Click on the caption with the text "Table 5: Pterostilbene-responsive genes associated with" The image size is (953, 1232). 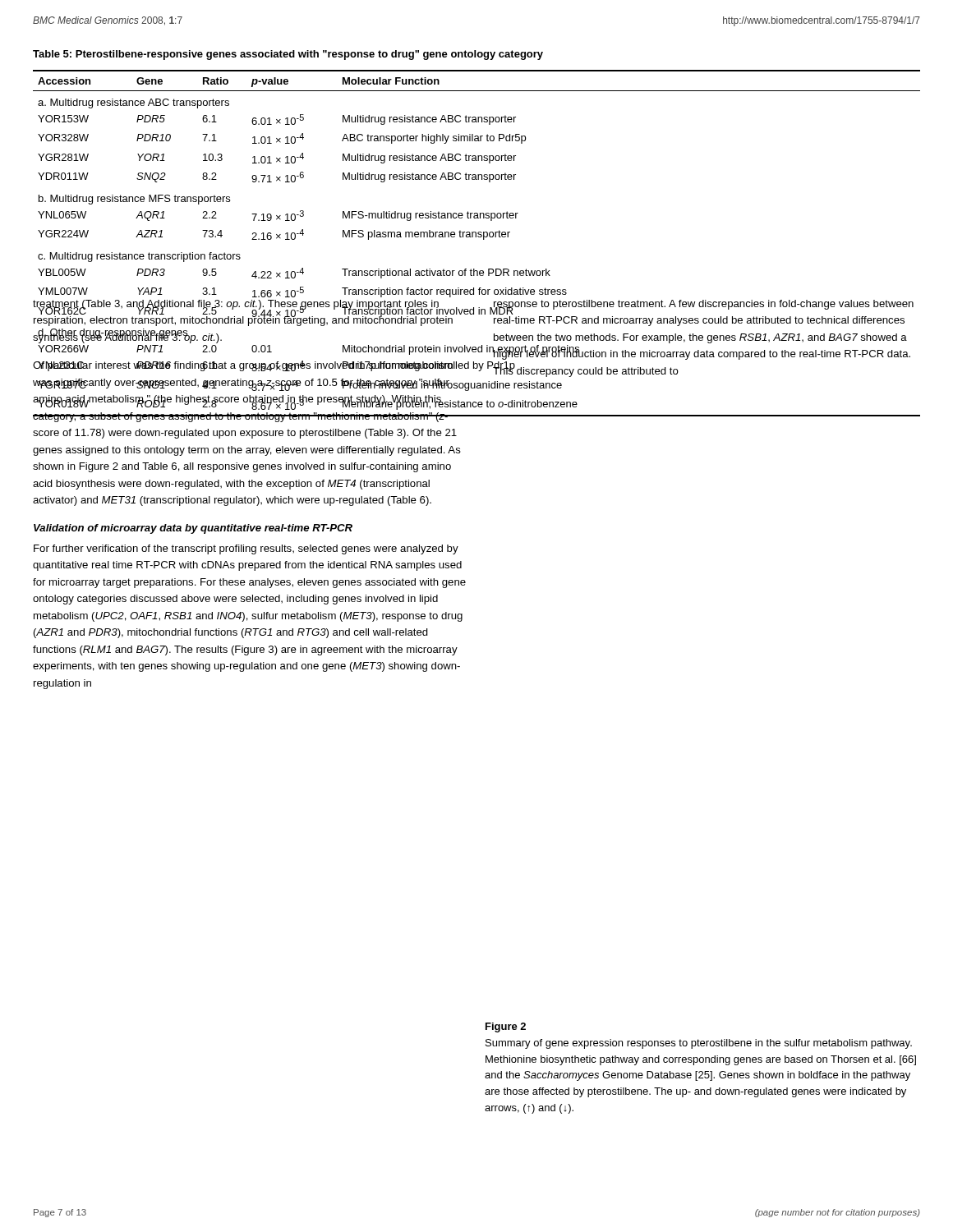(288, 54)
